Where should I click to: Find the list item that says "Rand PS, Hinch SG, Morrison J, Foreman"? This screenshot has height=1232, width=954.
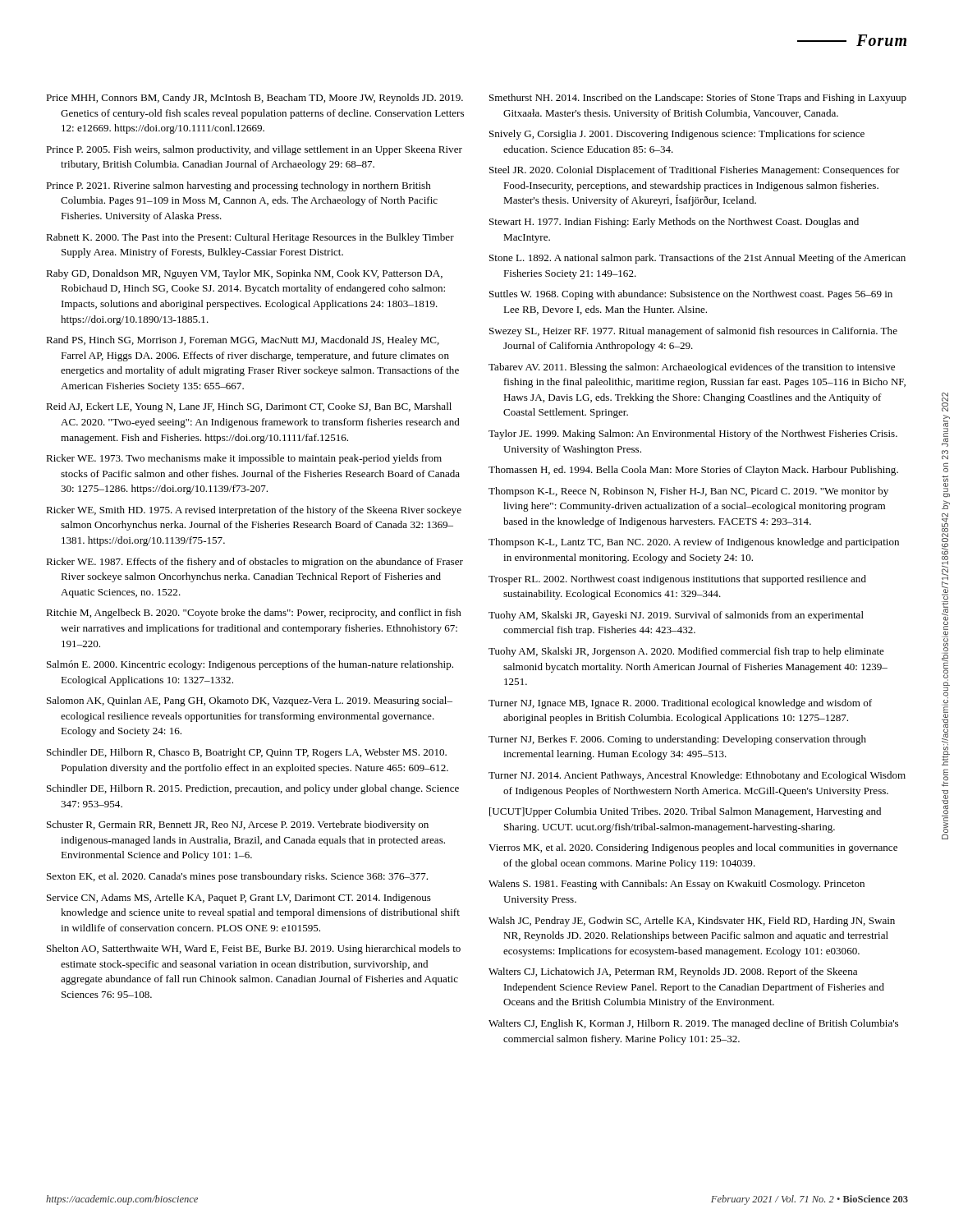pyautogui.click(x=253, y=363)
